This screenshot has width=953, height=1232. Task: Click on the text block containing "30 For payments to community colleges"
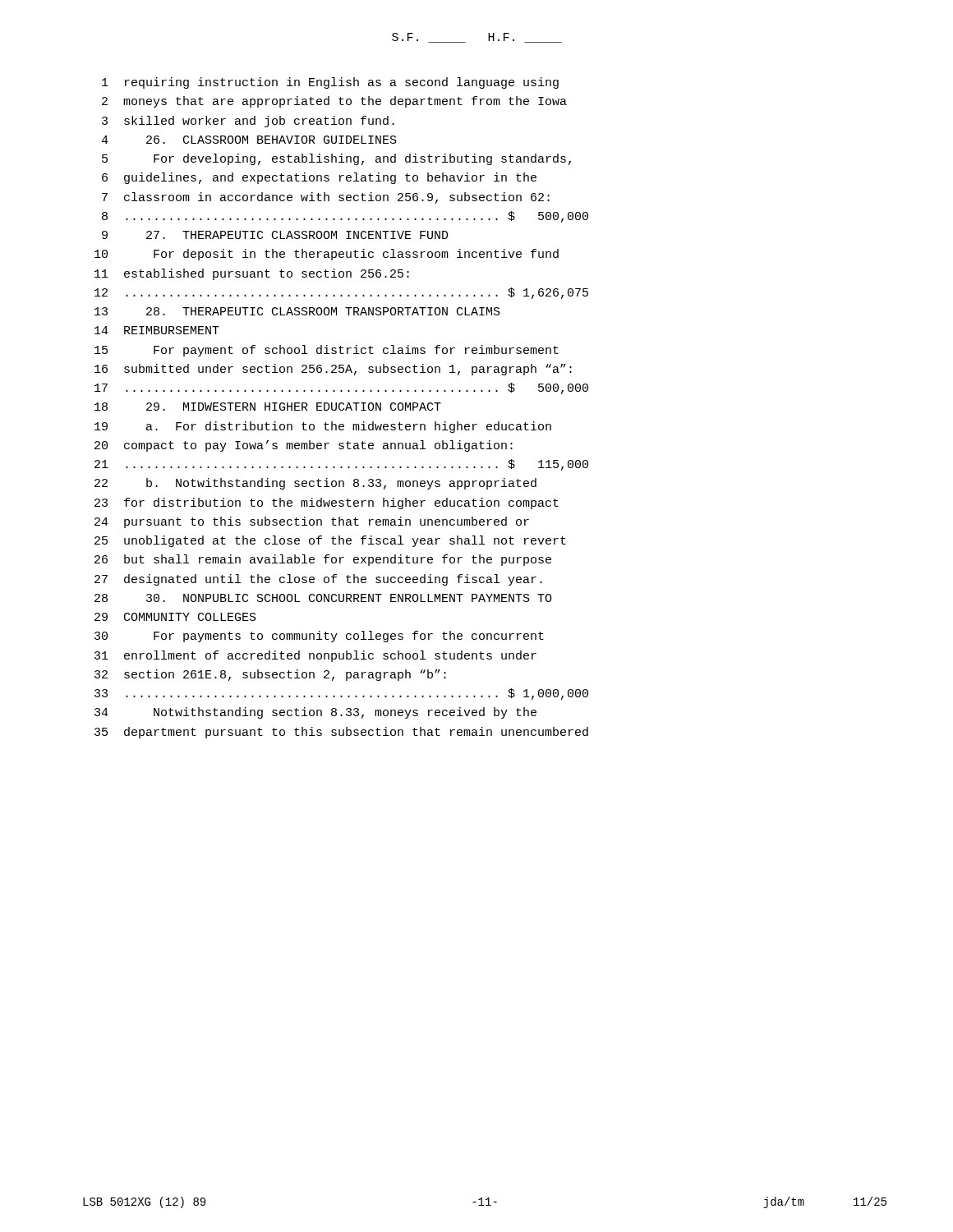(485, 656)
